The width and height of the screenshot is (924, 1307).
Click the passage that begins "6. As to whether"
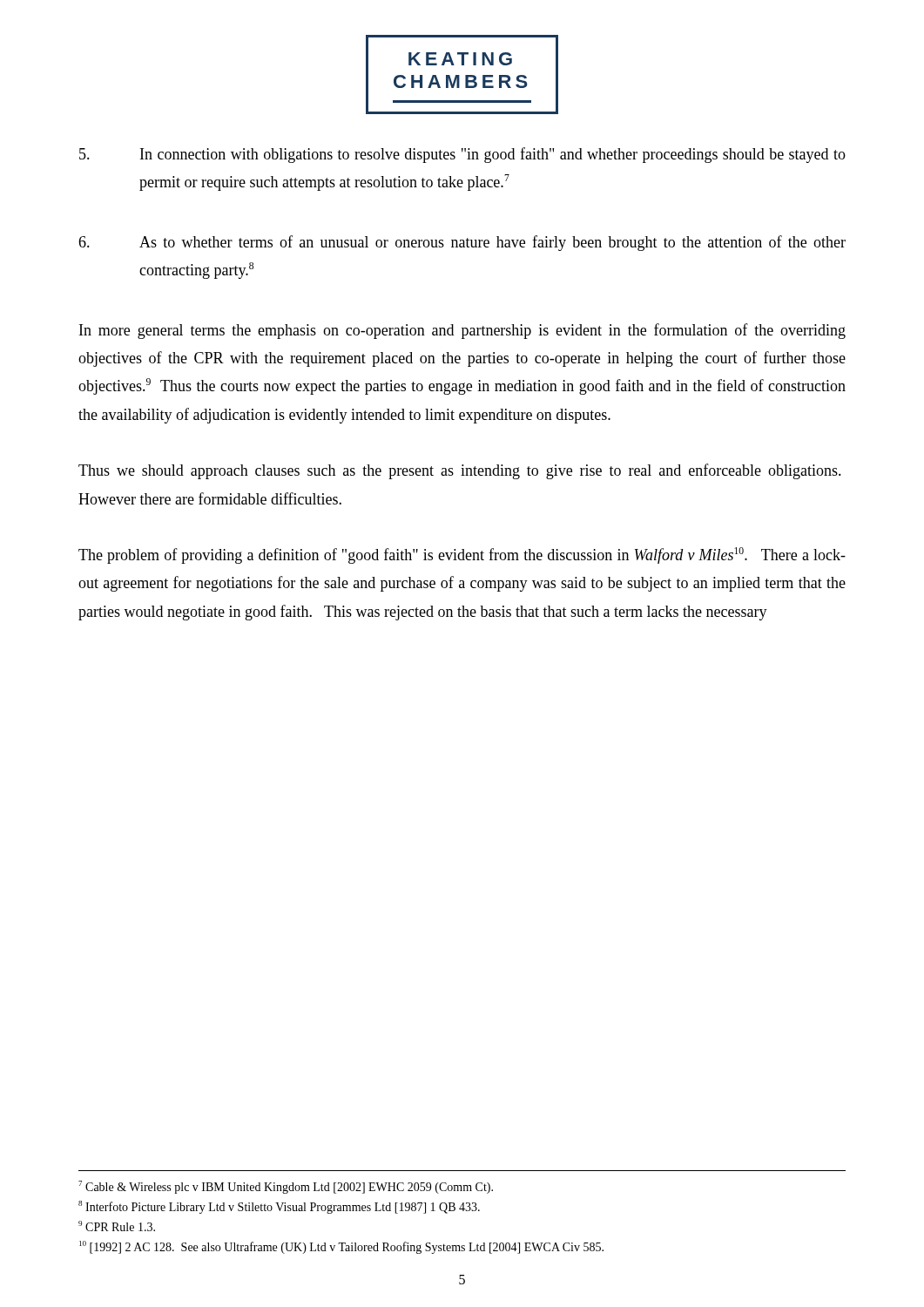[462, 256]
